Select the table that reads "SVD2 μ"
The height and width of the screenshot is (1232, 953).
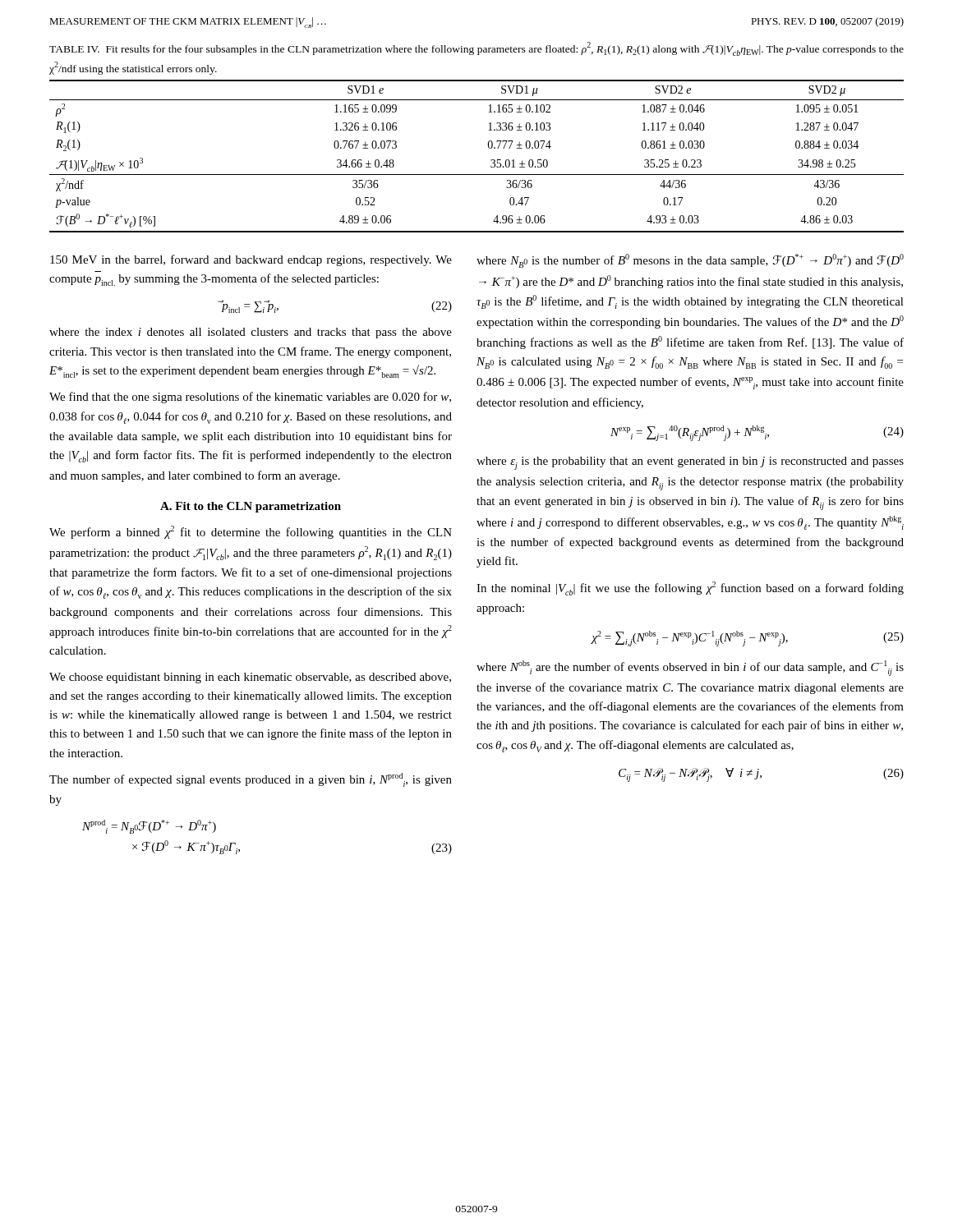(x=476, y=157)
